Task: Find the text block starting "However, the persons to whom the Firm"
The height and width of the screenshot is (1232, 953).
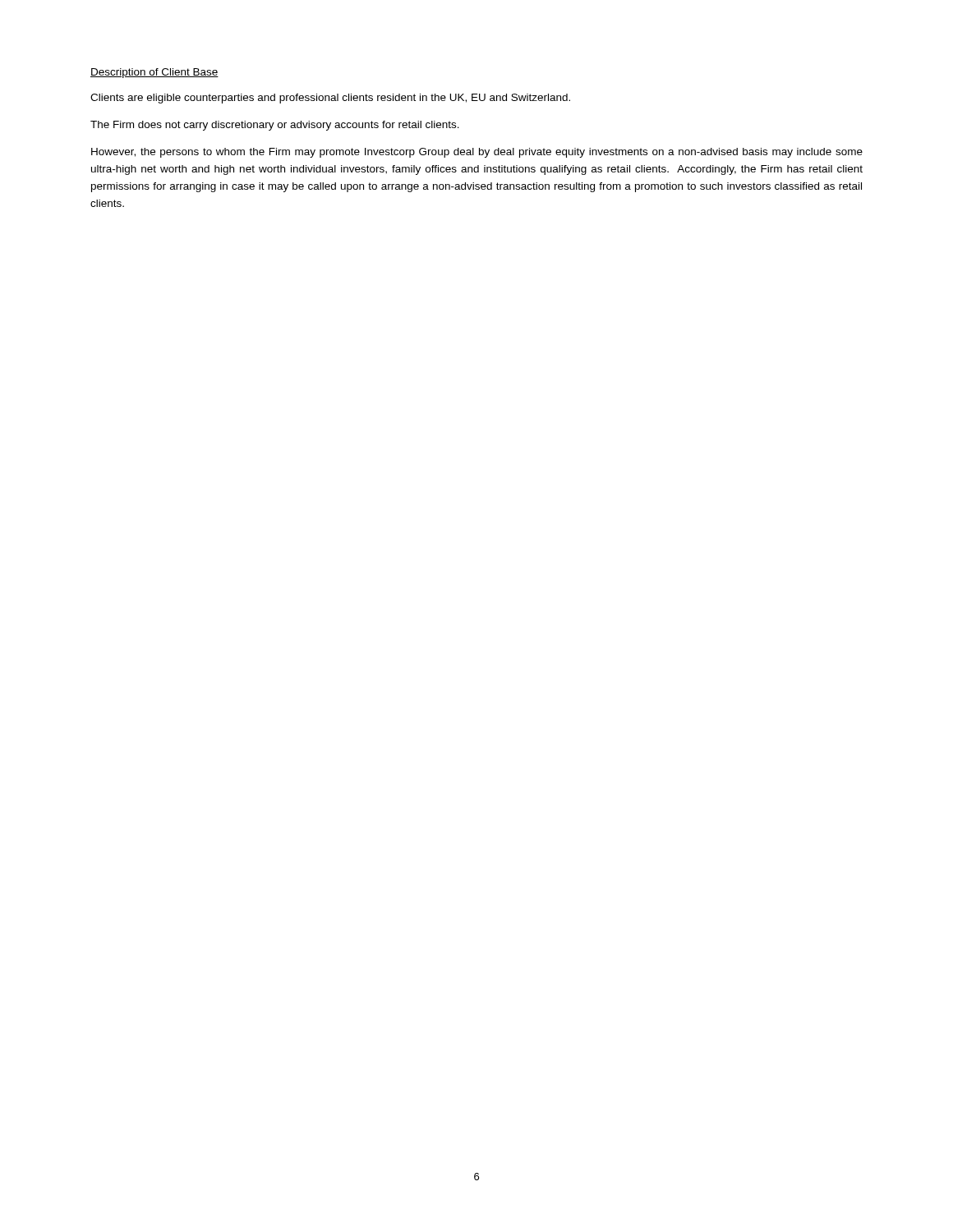Action: [476, 177]
